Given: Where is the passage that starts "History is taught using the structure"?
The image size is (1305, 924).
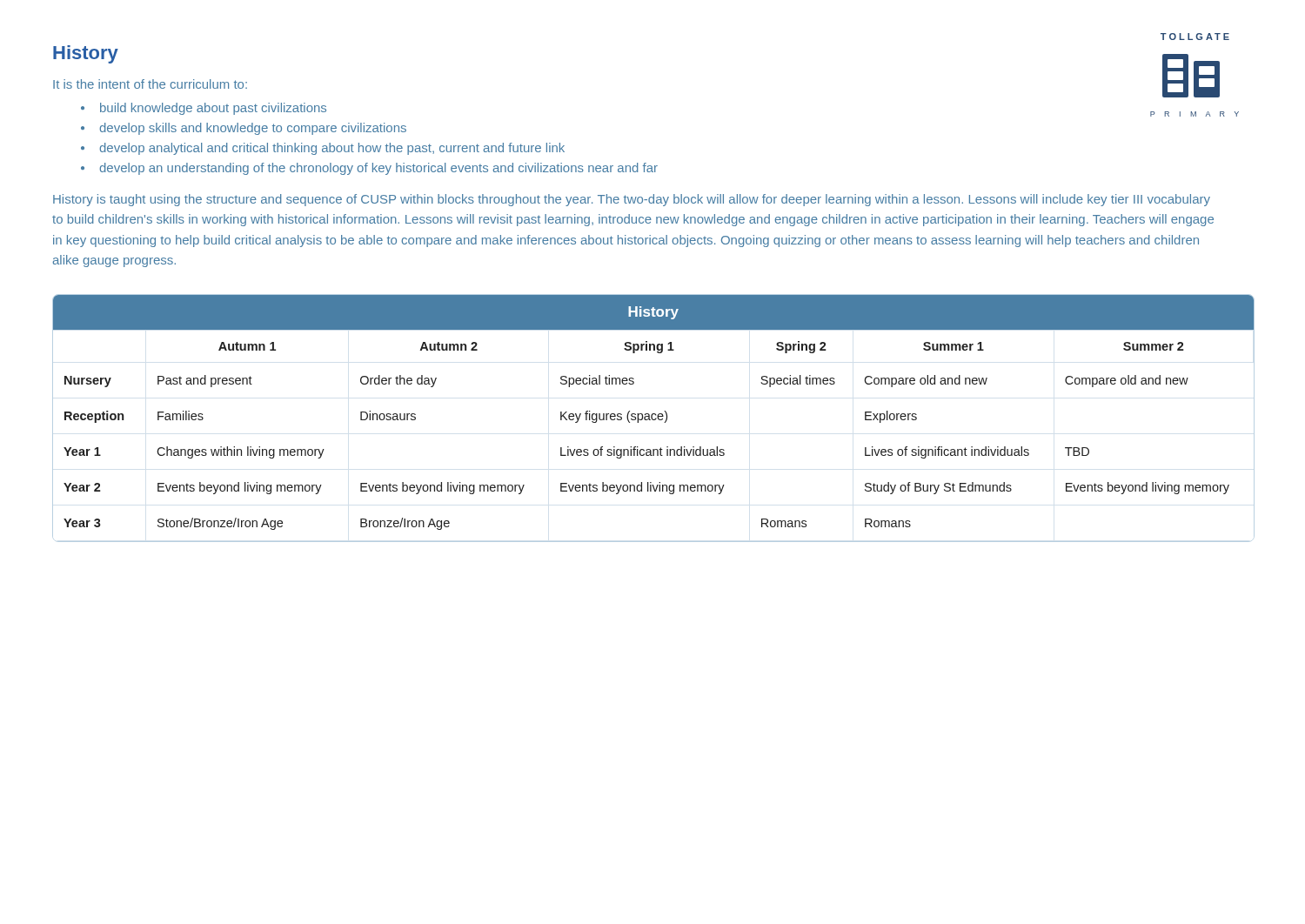Looking at the screenshot, I should [x=635, y=229].
